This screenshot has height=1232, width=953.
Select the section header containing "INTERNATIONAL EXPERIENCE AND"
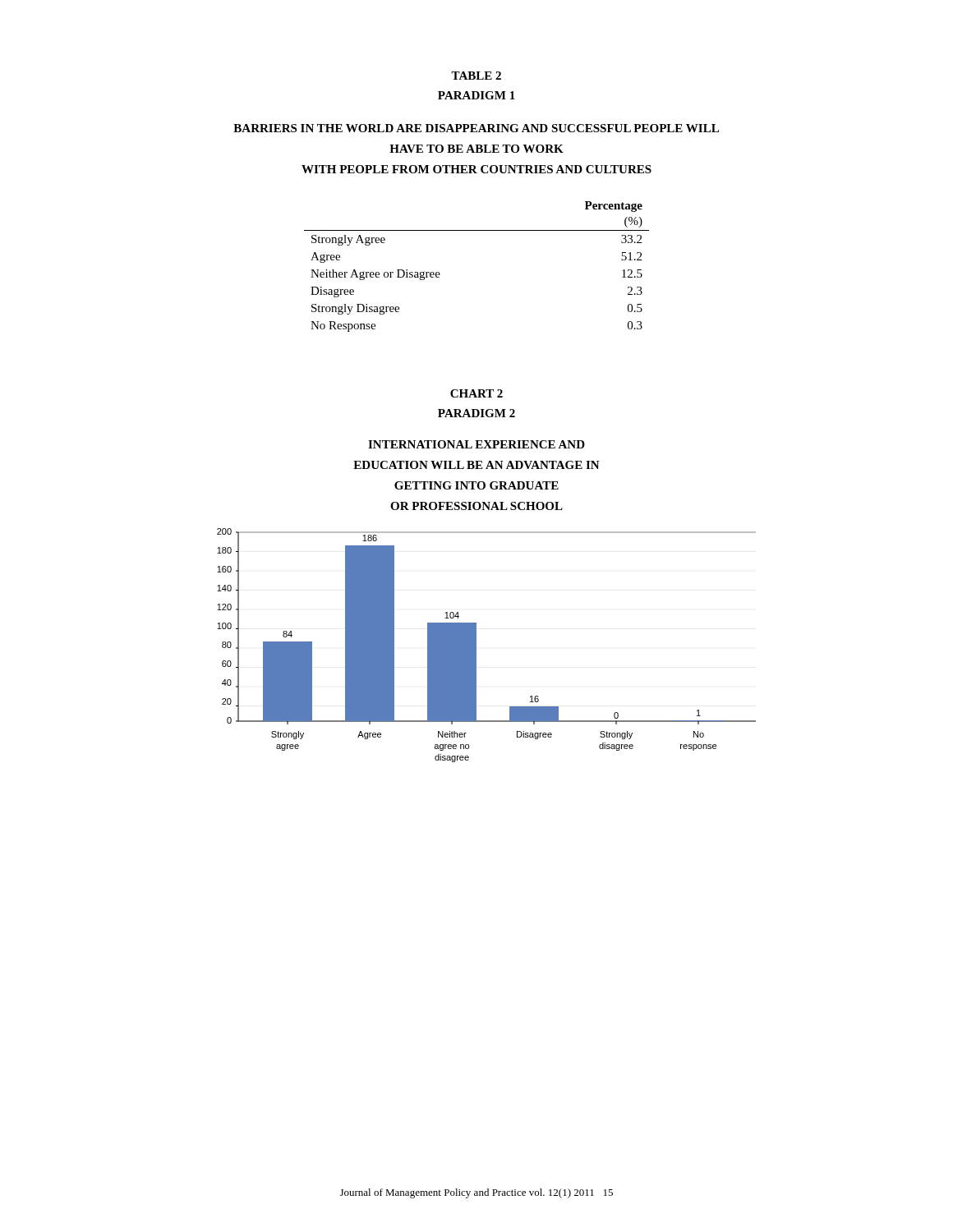(476, 475)
